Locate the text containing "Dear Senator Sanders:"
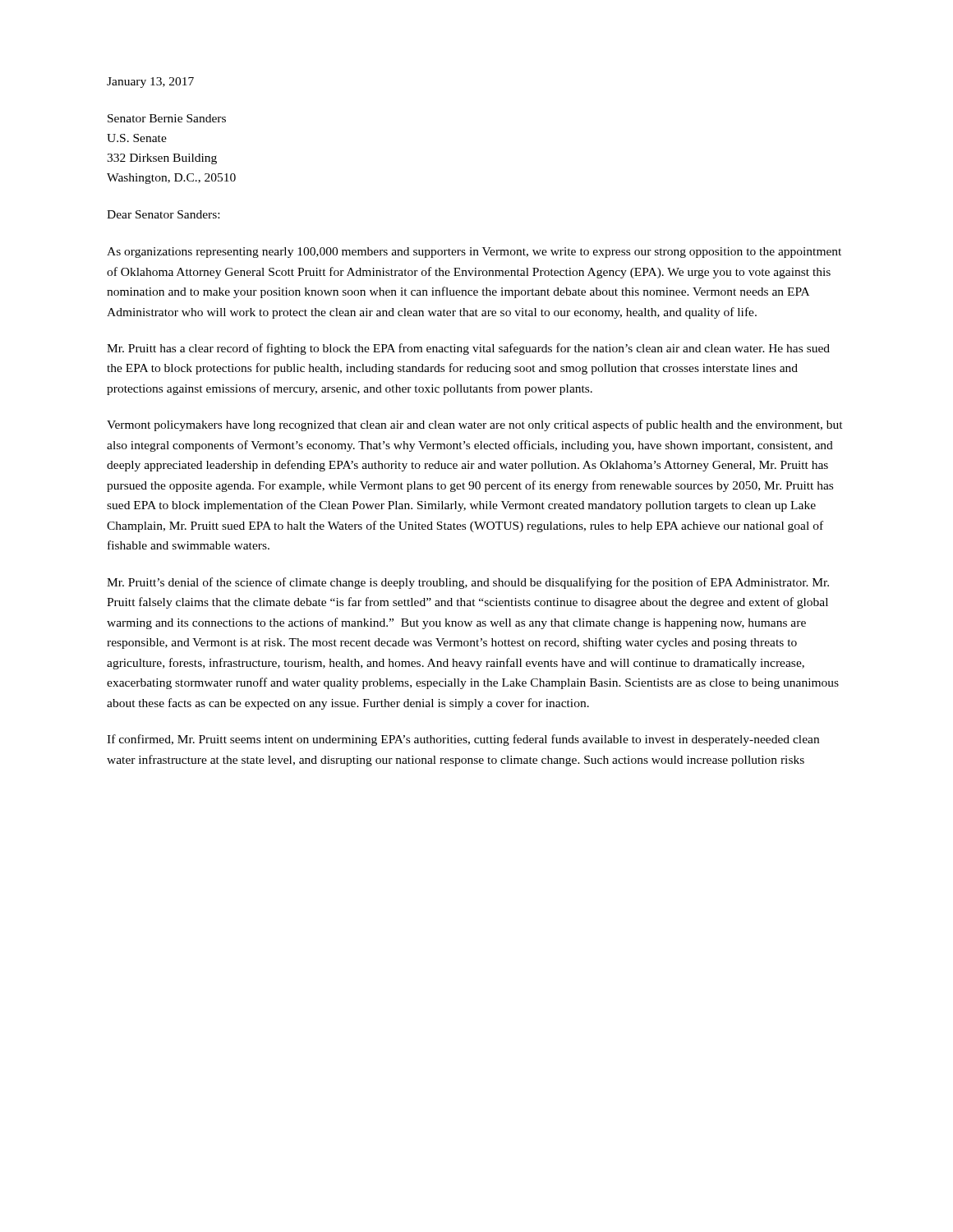The height and width of the screenshot is (1232, 953). click(x=164, y=214)
